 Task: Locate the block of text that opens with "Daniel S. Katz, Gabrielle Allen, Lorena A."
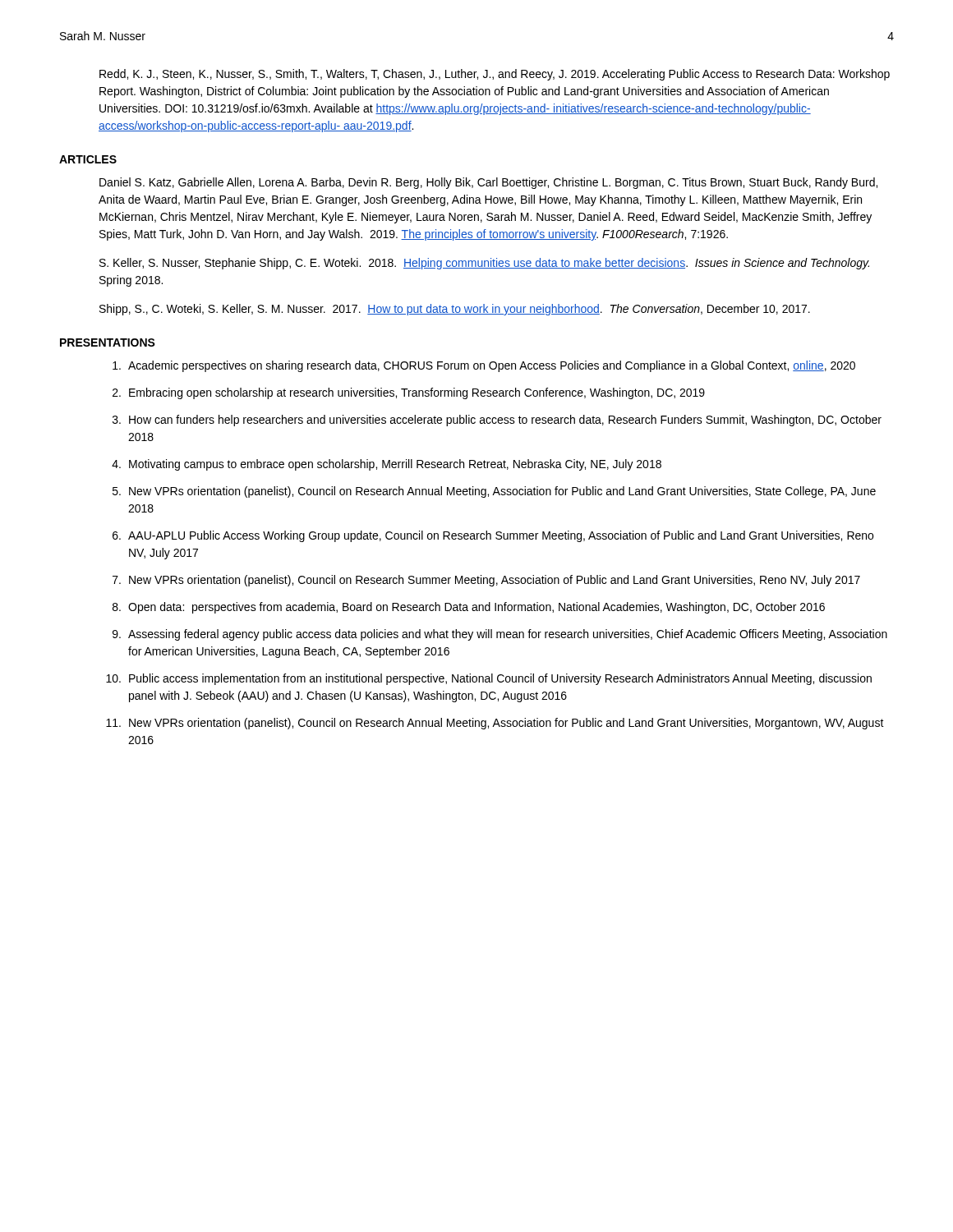pyautogui.click(x=489, y=208)
